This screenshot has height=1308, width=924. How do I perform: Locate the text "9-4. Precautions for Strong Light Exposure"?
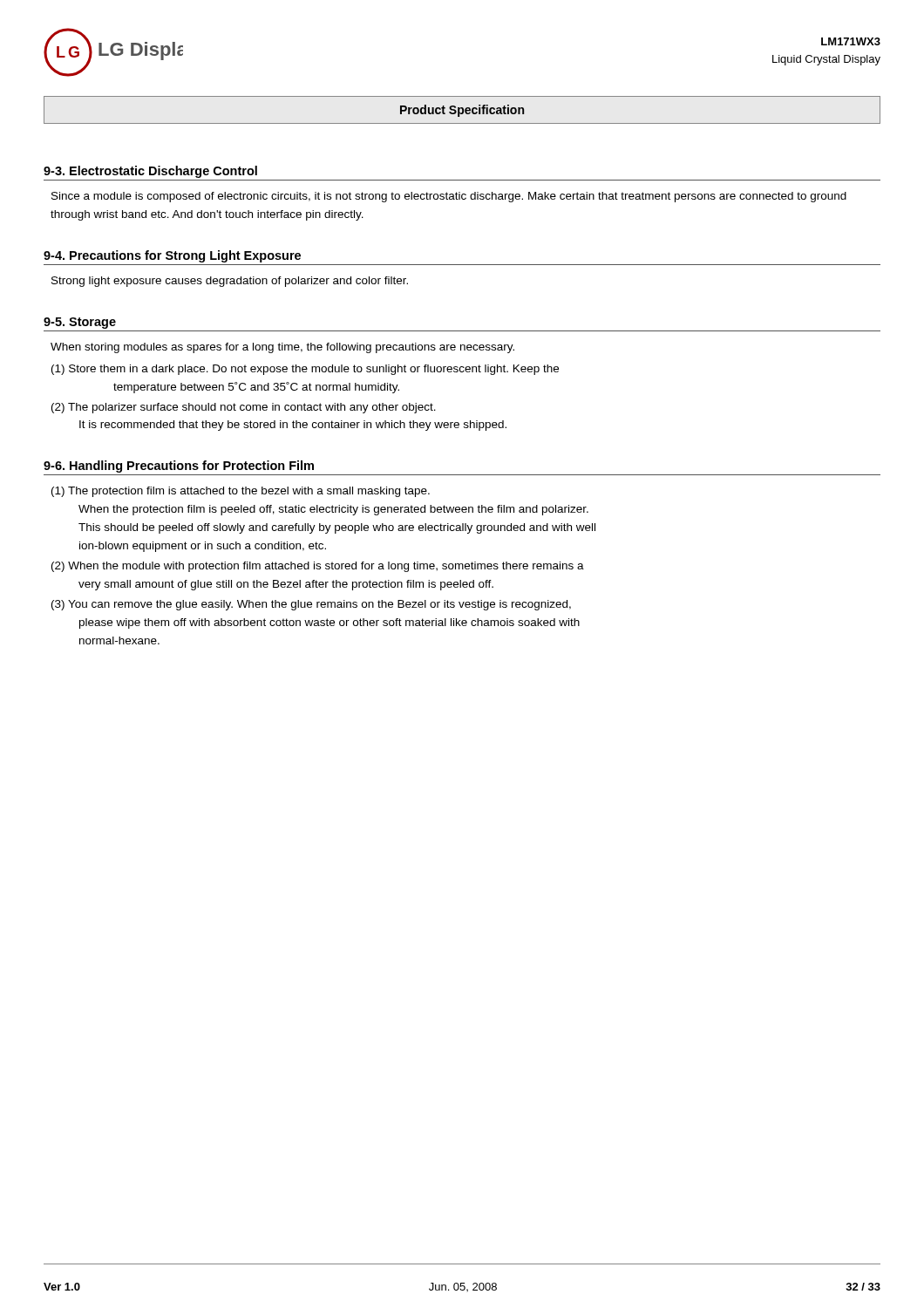(172, 255)
